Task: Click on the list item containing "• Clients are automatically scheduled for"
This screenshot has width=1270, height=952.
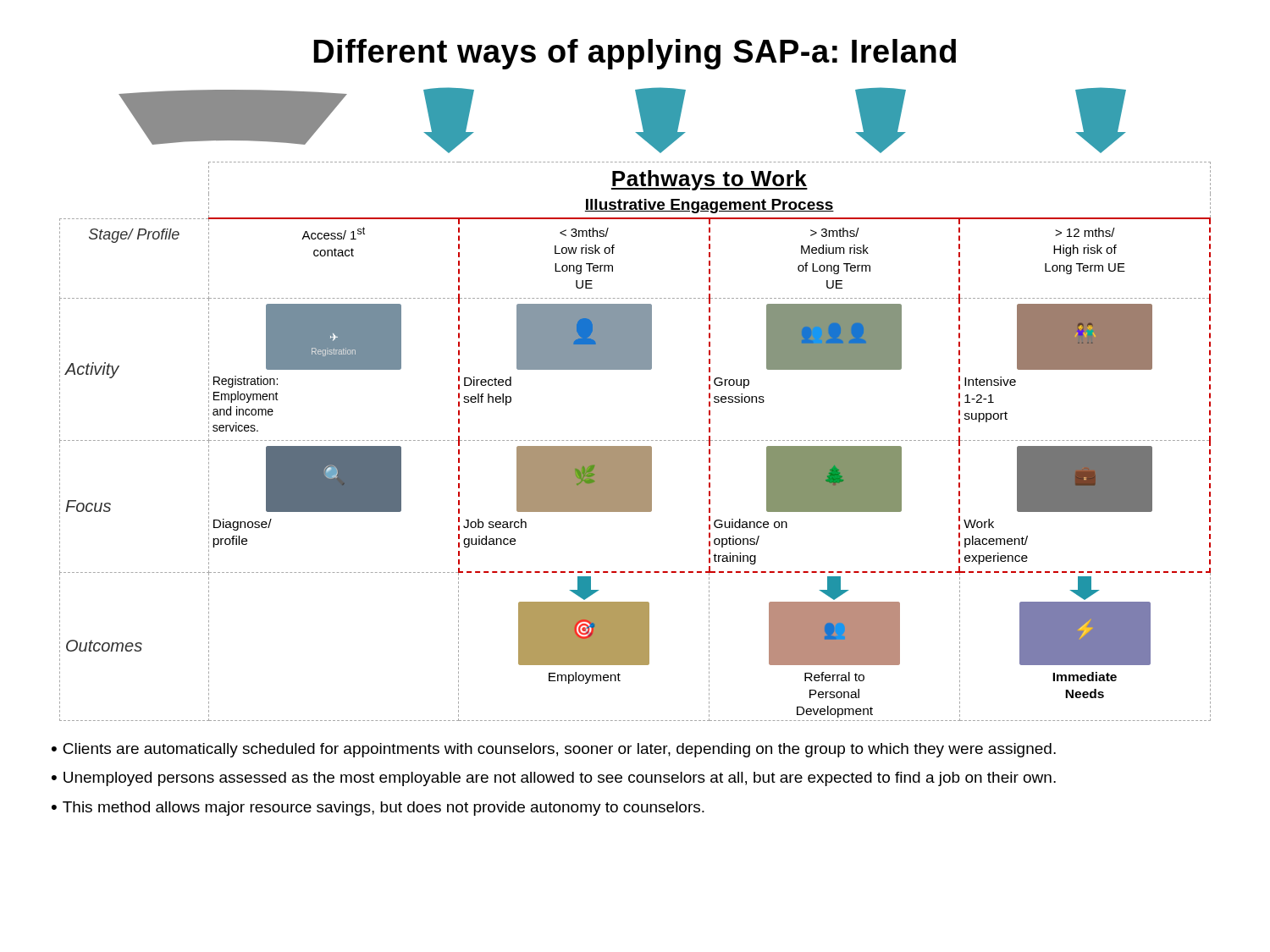Action: point(554,748)
